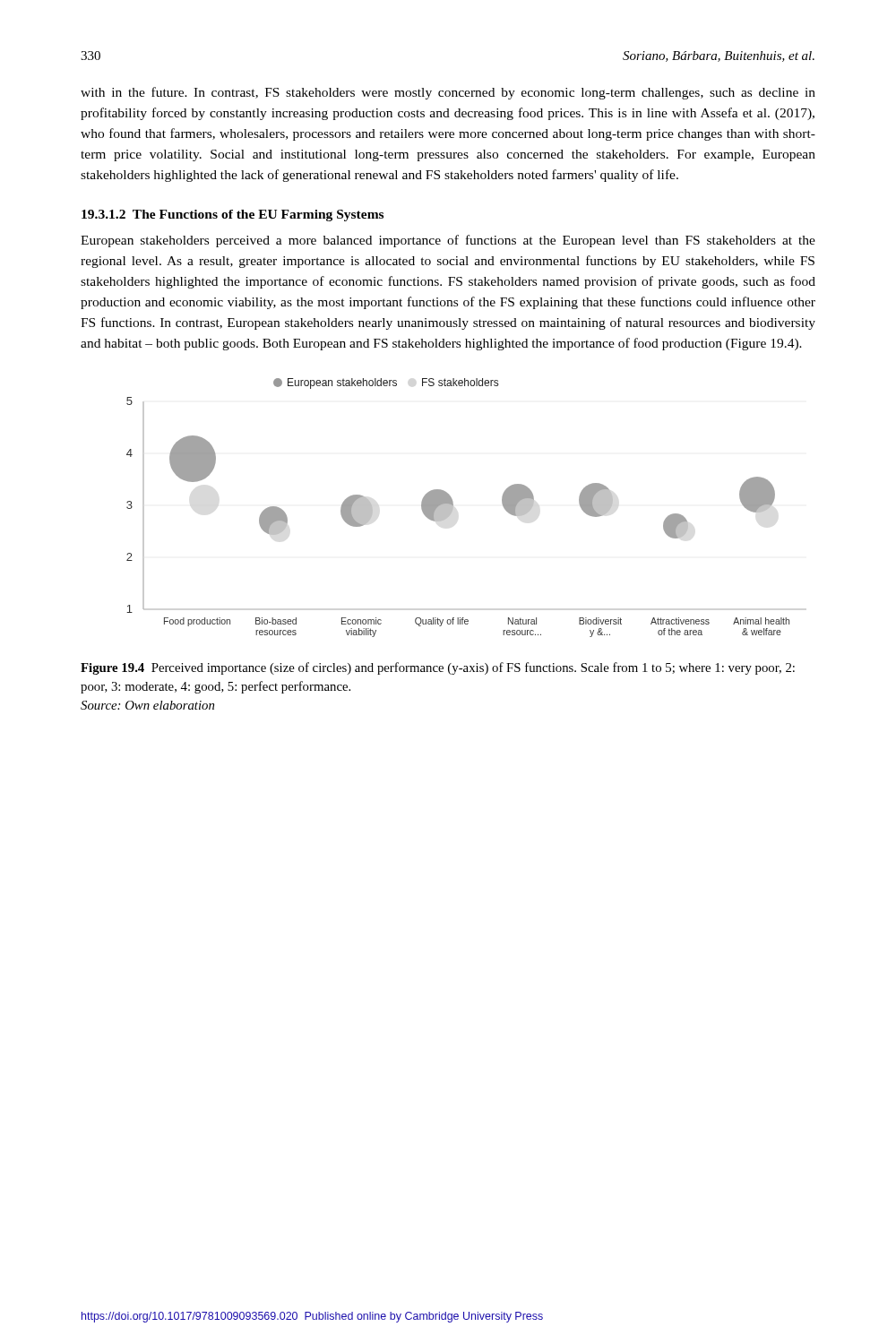Locate the bubble chart
The image size is (896, 1344).
(x=448, y=511)
